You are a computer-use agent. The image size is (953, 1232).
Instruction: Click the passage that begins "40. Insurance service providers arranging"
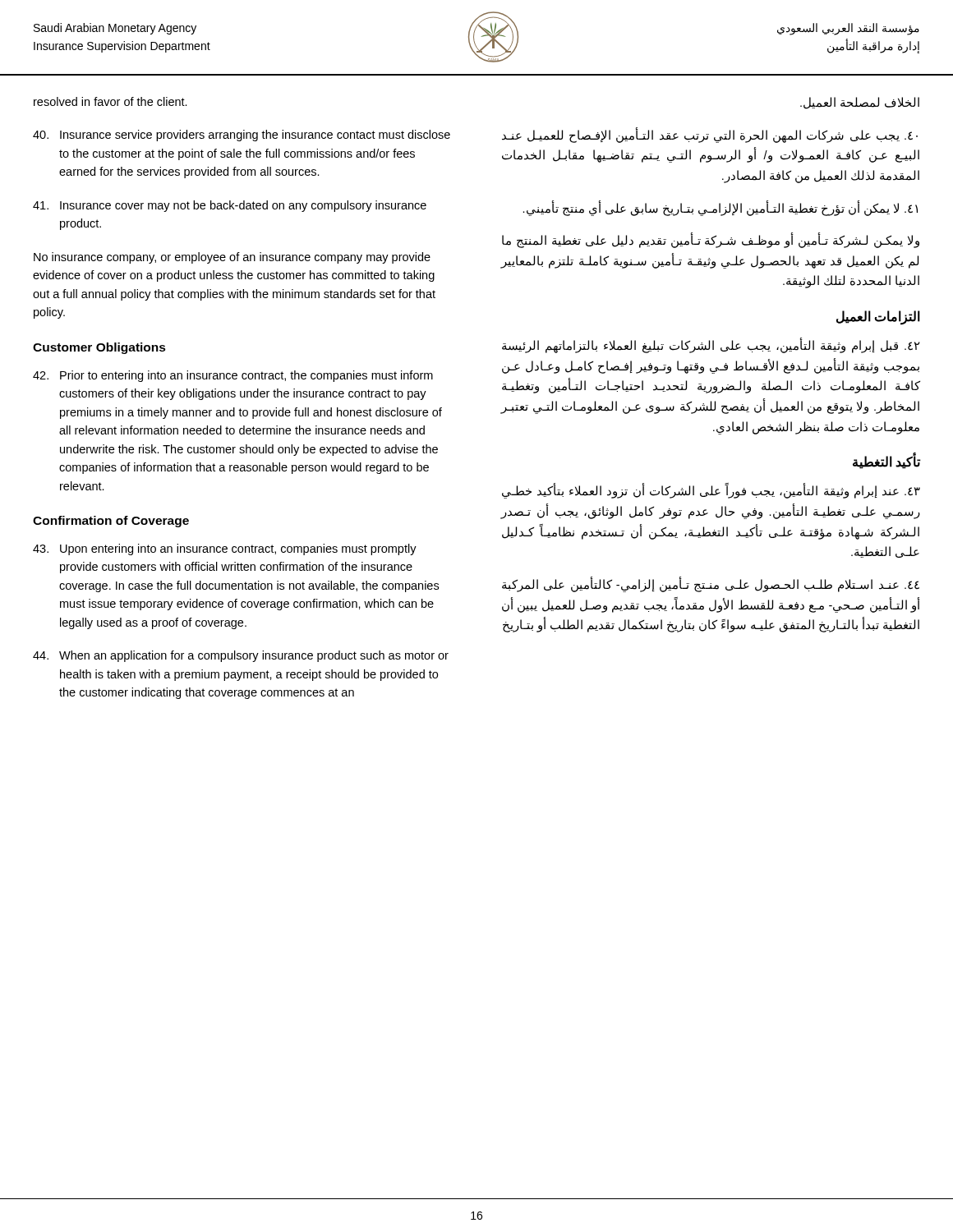(x=242, y=154)
